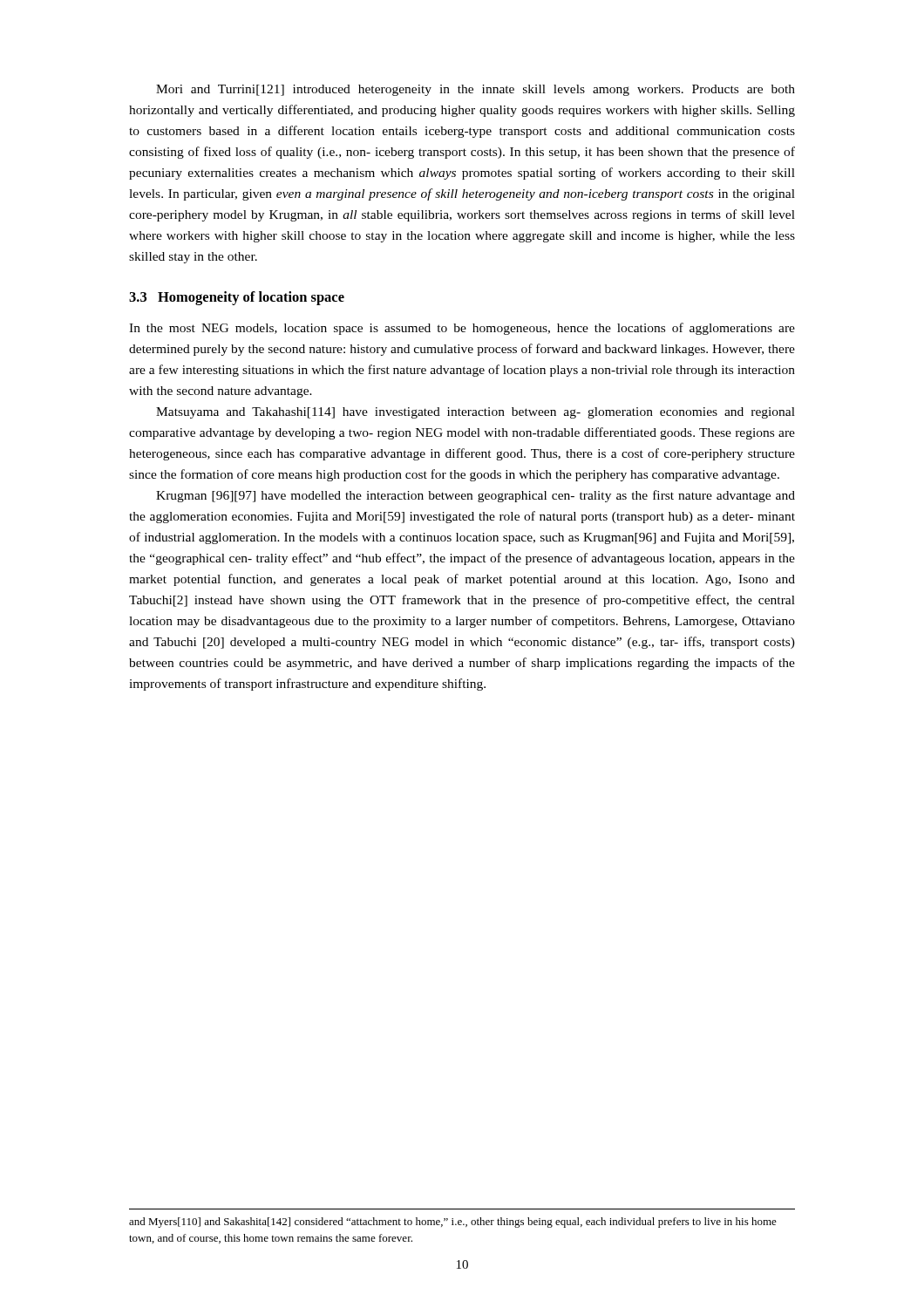Find the block starting "3.3 Homogeneity of location space"
Screen dimensions: 1308x924
click(237, 297)
